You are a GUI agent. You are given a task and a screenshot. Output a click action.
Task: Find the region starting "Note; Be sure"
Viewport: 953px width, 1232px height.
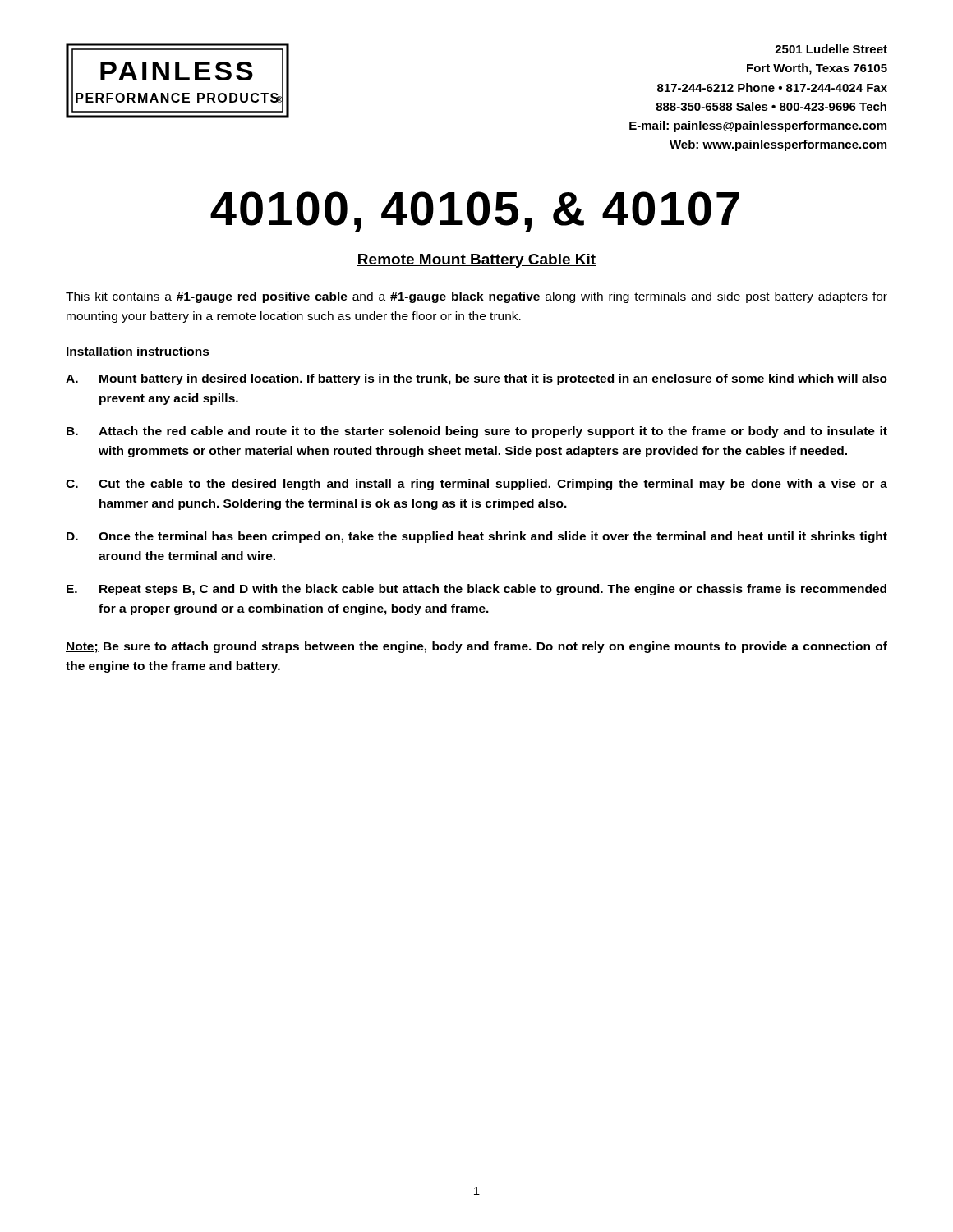point(476,656)
